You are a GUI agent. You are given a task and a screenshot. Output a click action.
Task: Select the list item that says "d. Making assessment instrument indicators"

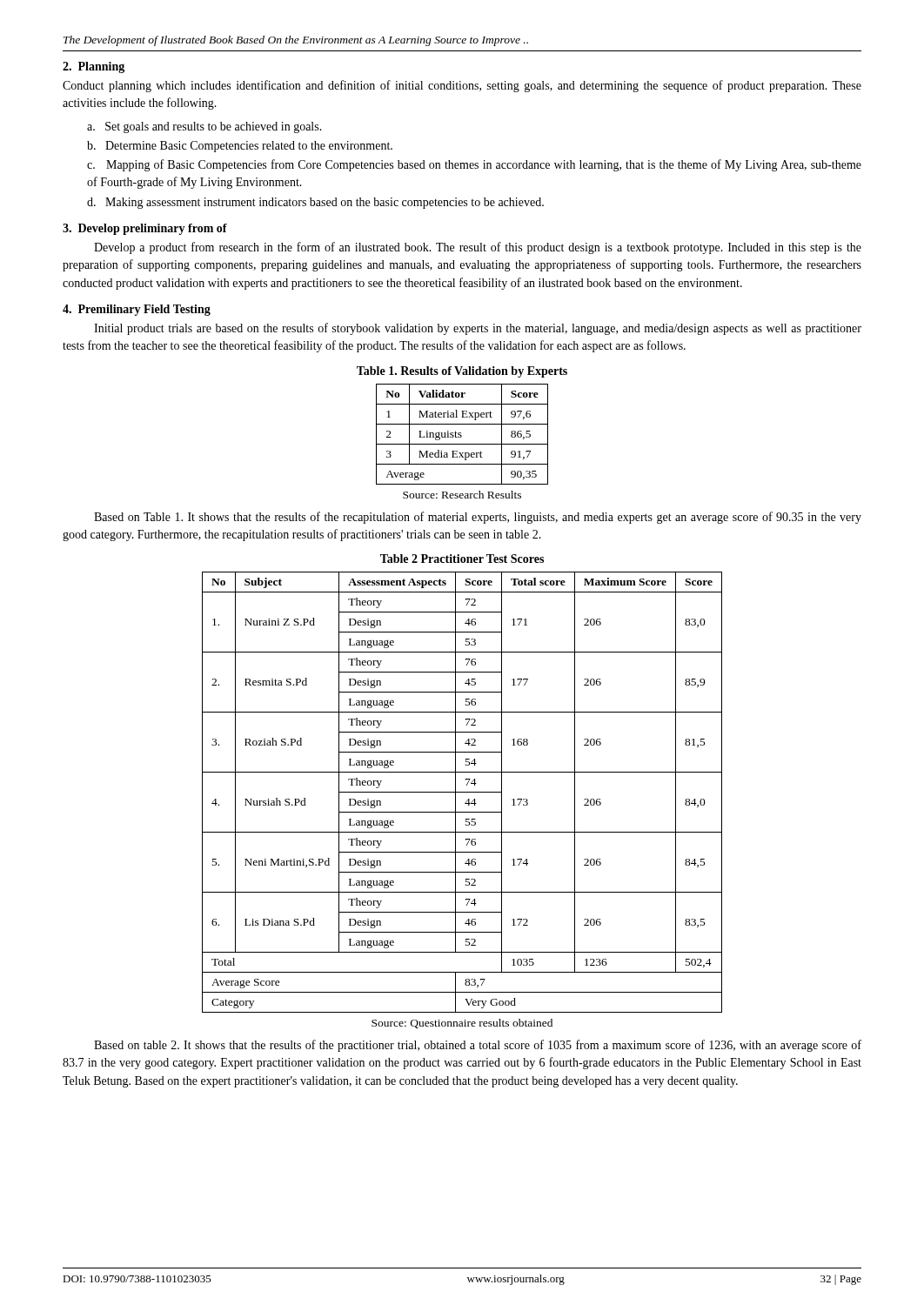[x=316, y=202]
